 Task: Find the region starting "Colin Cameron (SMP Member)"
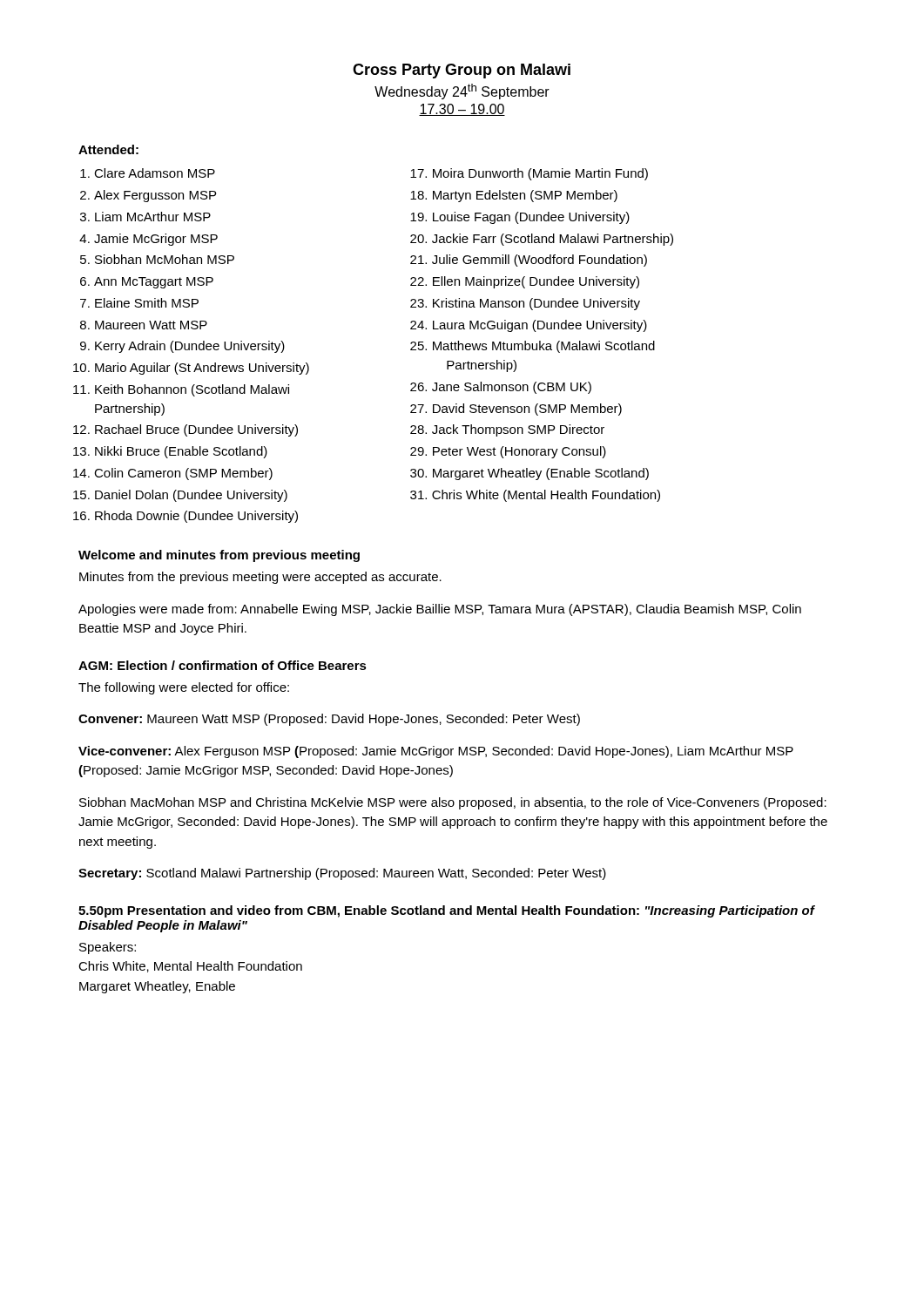tap(184, 473)
